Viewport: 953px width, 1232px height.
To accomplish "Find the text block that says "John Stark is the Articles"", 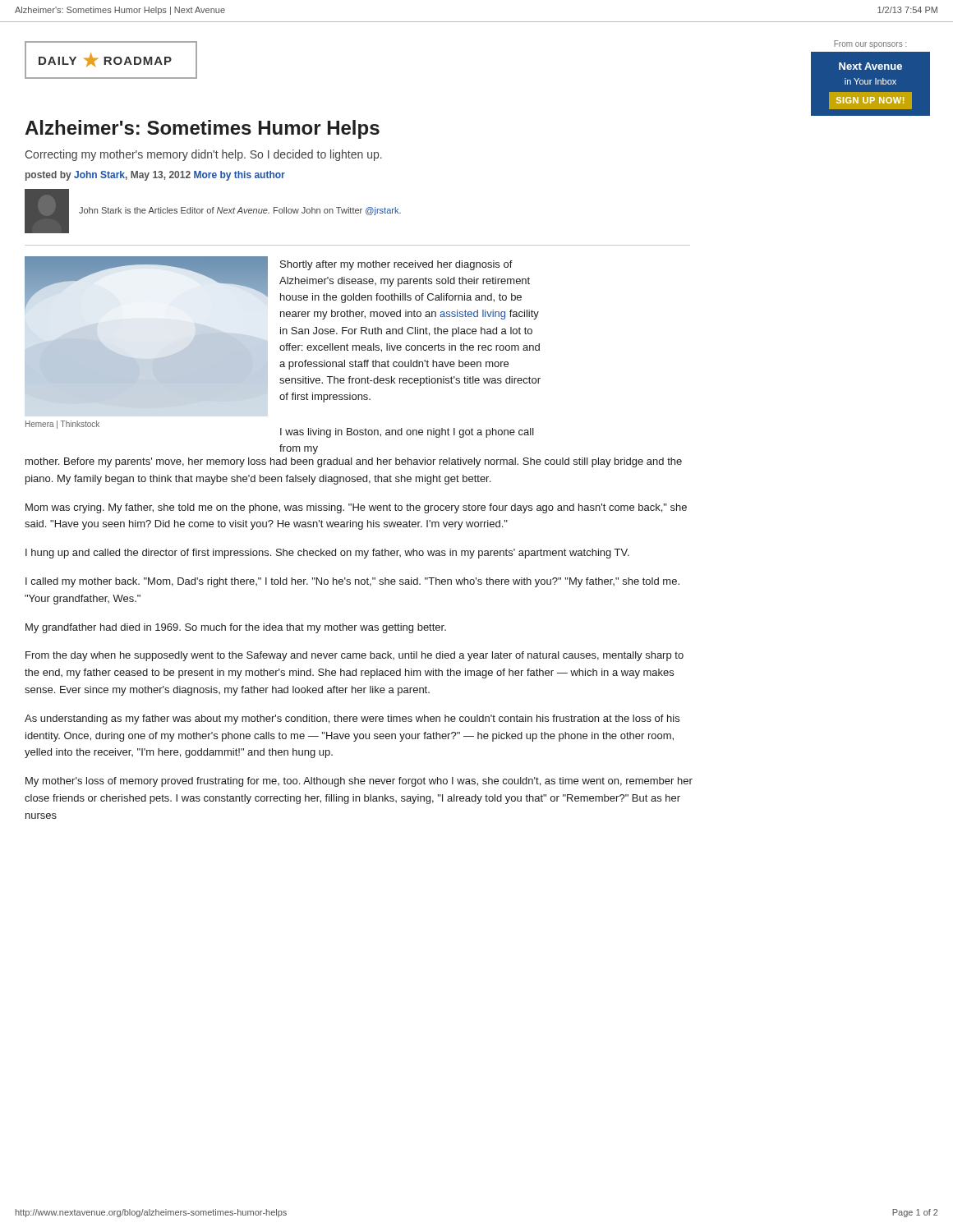I will (x=213, y=211).
